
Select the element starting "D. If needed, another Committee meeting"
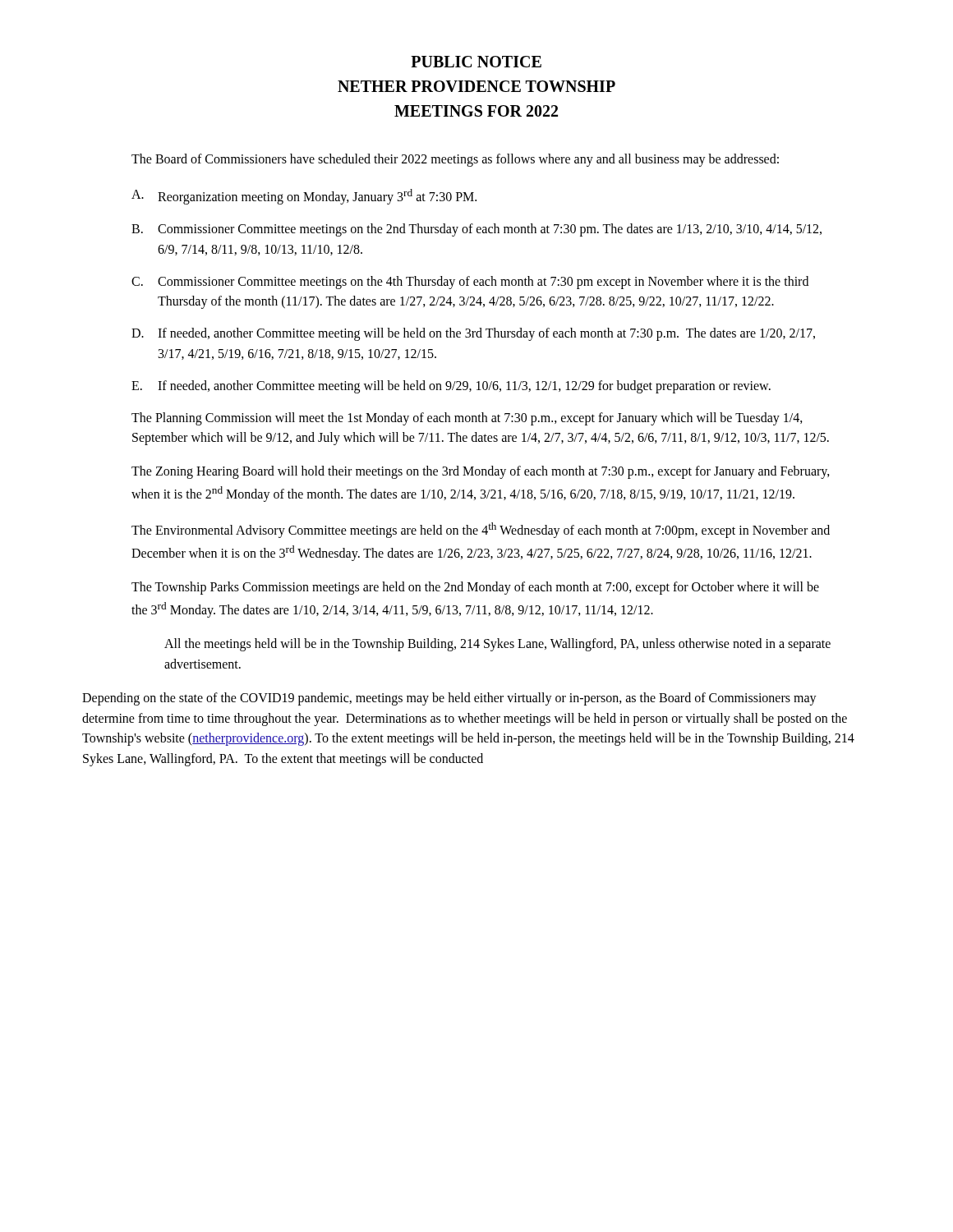click(x=485, y=344)
